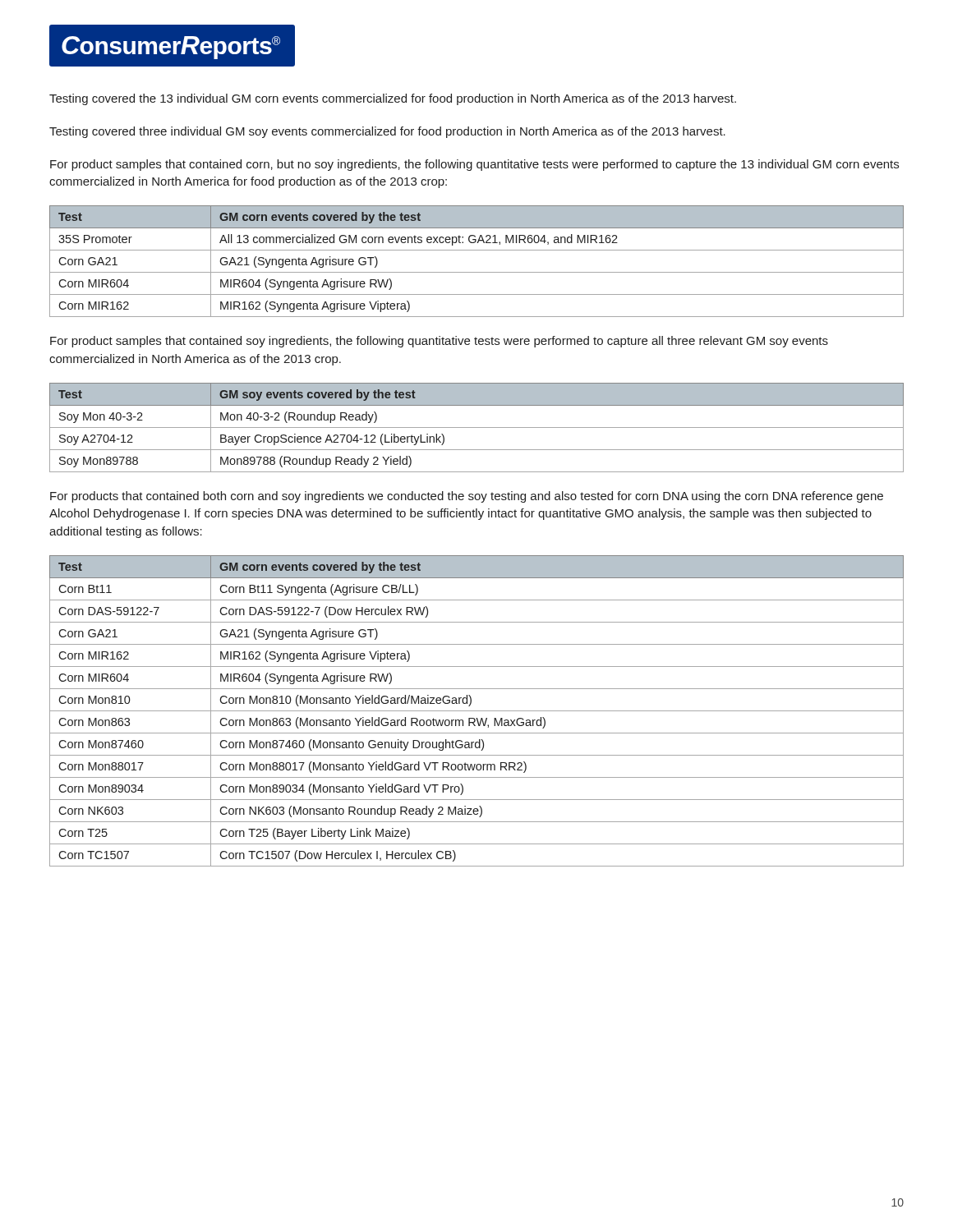Select the logo
Image resolution: width=953 pixels, height=1232 pixels.
(x=476, y=46)
